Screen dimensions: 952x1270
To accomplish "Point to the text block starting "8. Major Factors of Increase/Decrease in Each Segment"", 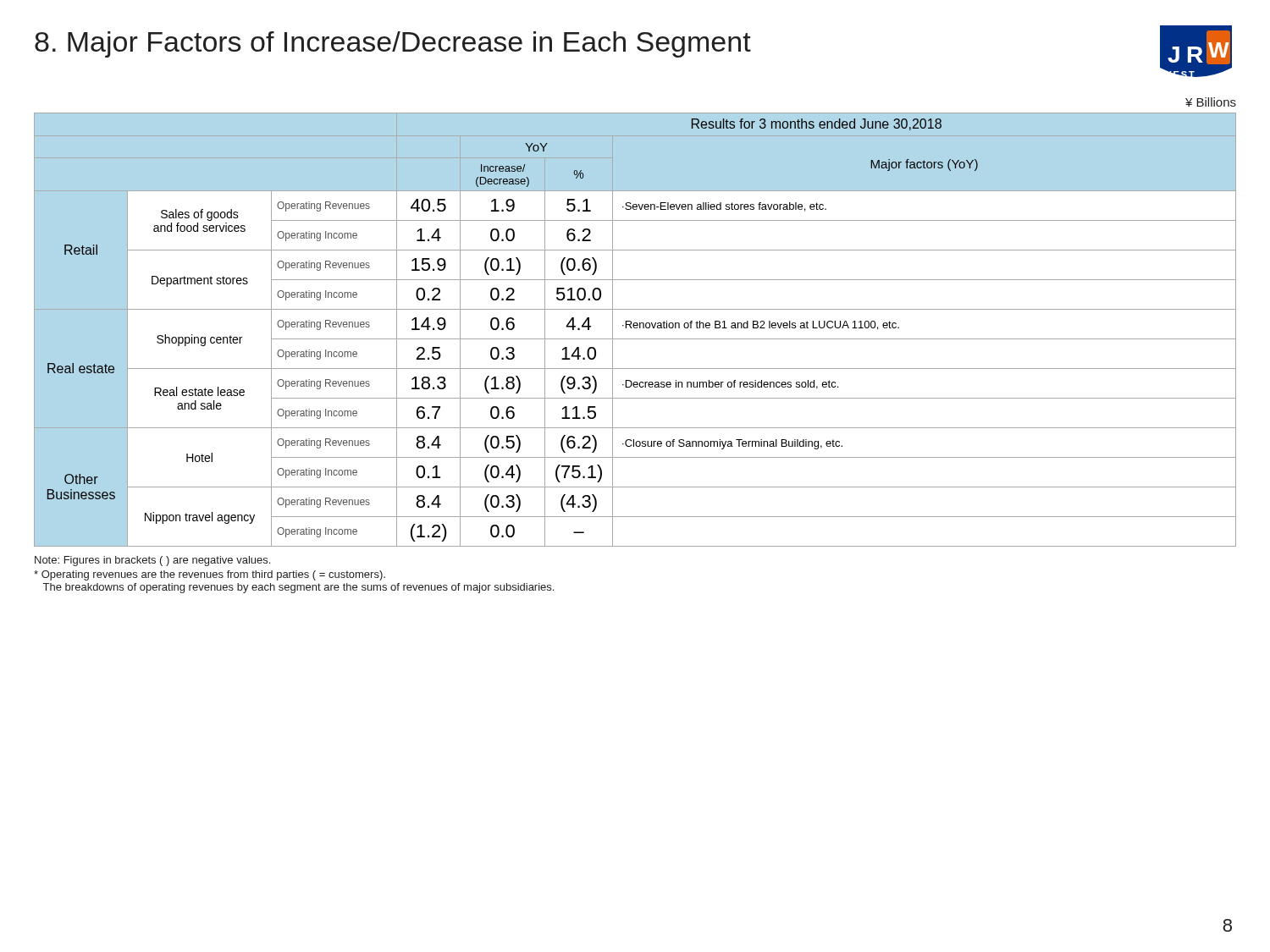I will (x=392, y=41).
